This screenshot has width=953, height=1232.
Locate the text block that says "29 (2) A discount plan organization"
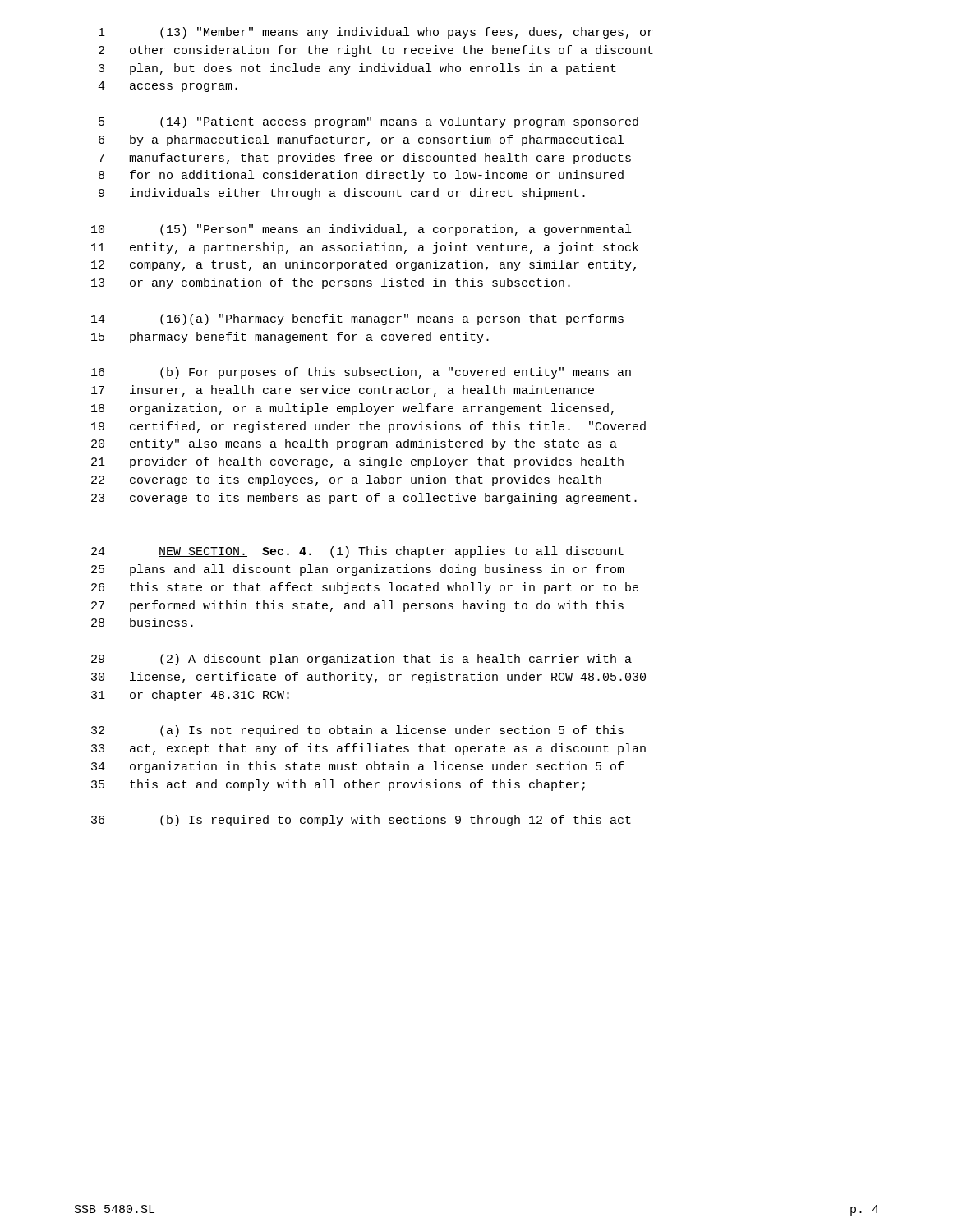coord(476,678)
